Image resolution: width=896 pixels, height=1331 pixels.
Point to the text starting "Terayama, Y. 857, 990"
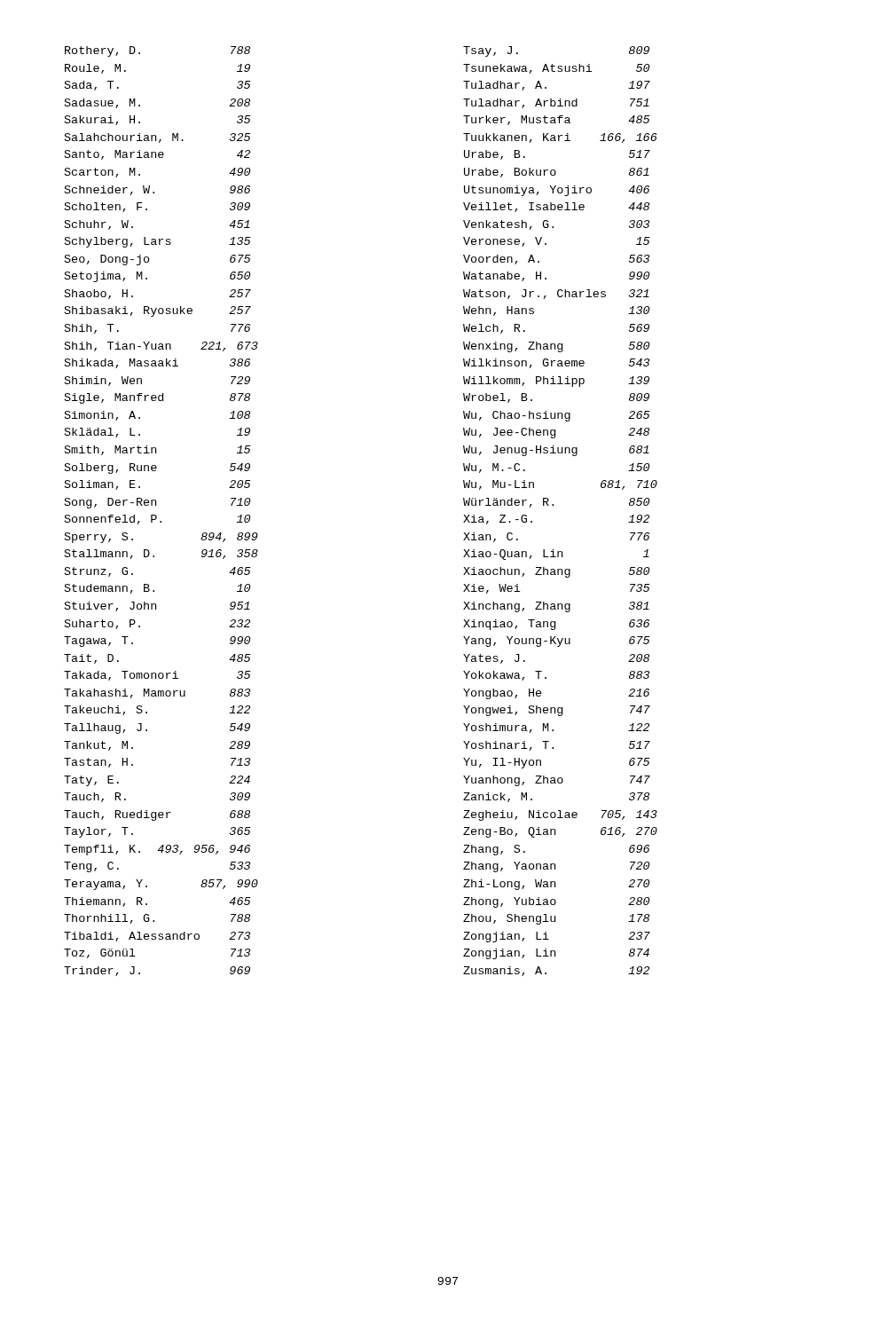103,884
